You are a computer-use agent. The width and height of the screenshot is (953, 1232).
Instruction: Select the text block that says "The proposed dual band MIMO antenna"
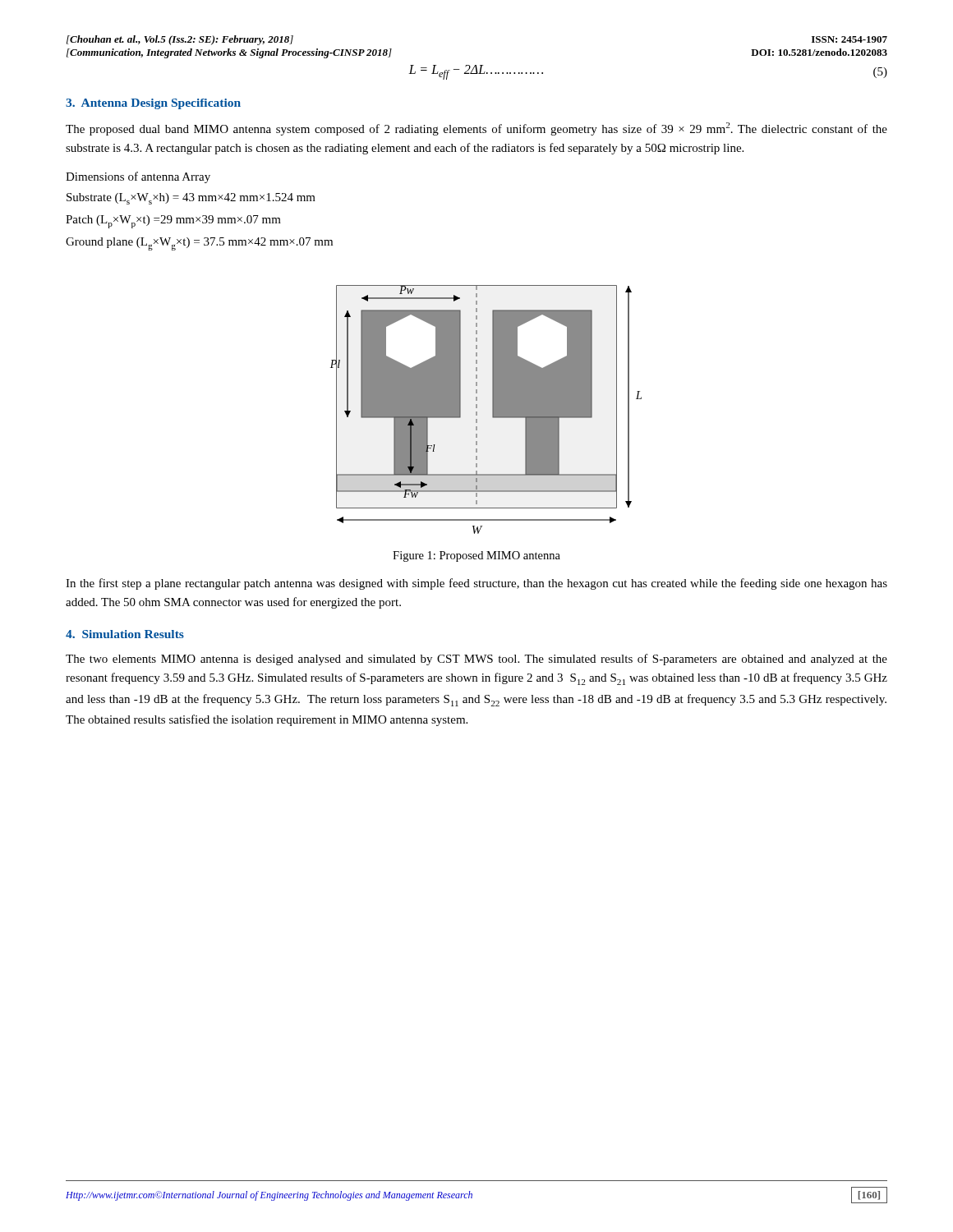(476, 137)
